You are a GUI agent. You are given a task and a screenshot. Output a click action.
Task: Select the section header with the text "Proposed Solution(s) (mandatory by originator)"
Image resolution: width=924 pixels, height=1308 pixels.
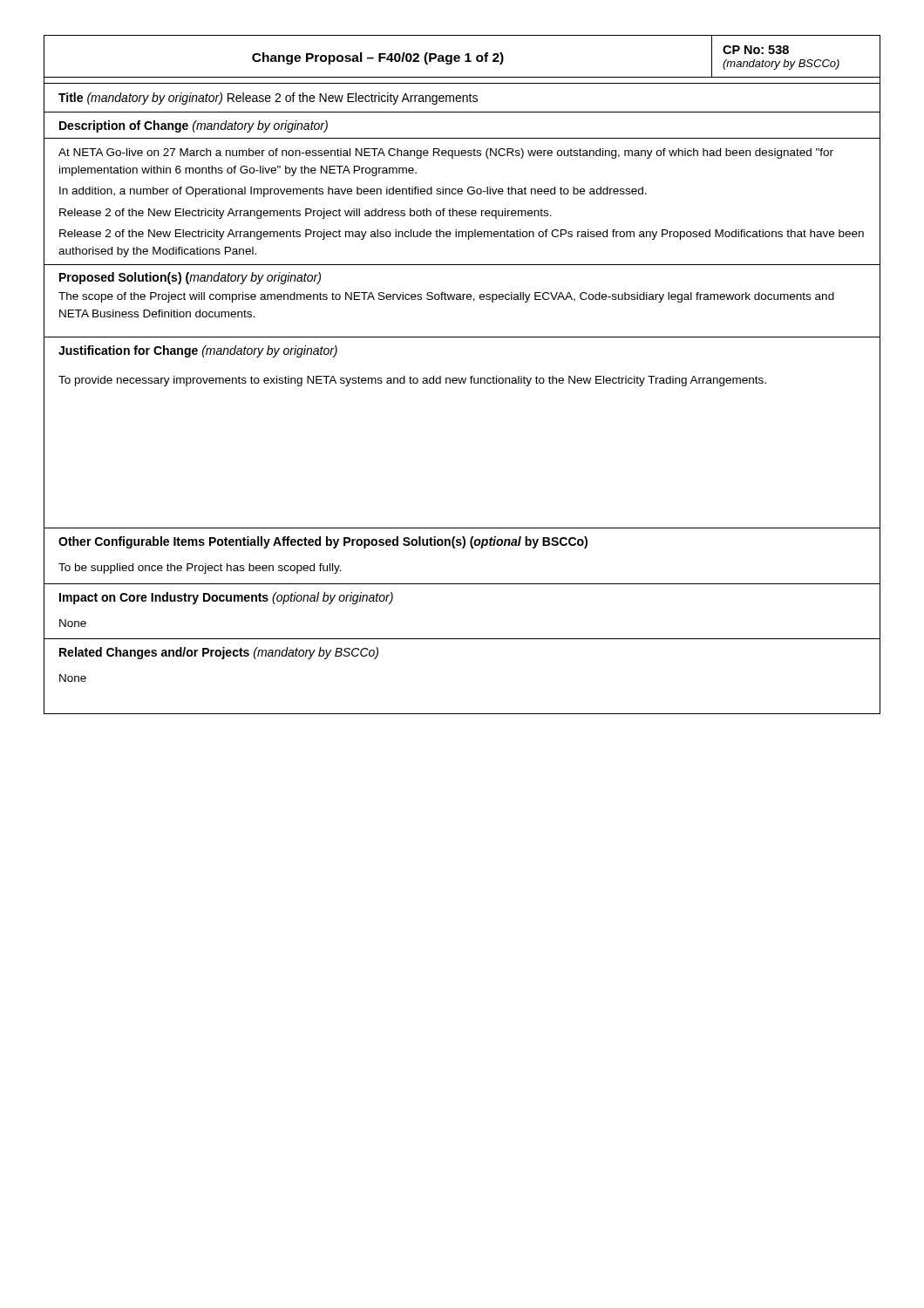tap(190, 278)
